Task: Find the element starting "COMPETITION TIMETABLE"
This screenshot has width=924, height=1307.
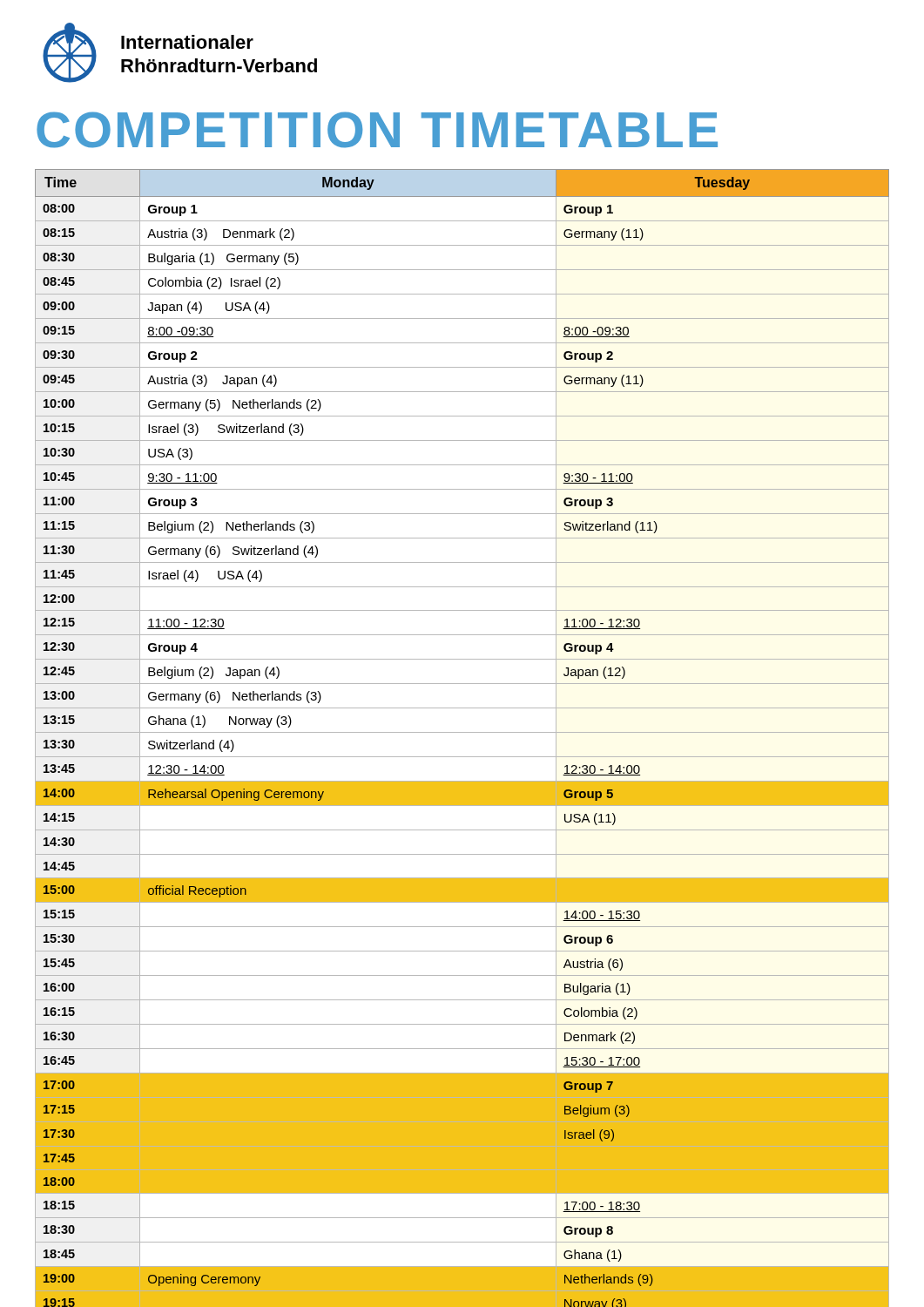Action: (378, 129)
